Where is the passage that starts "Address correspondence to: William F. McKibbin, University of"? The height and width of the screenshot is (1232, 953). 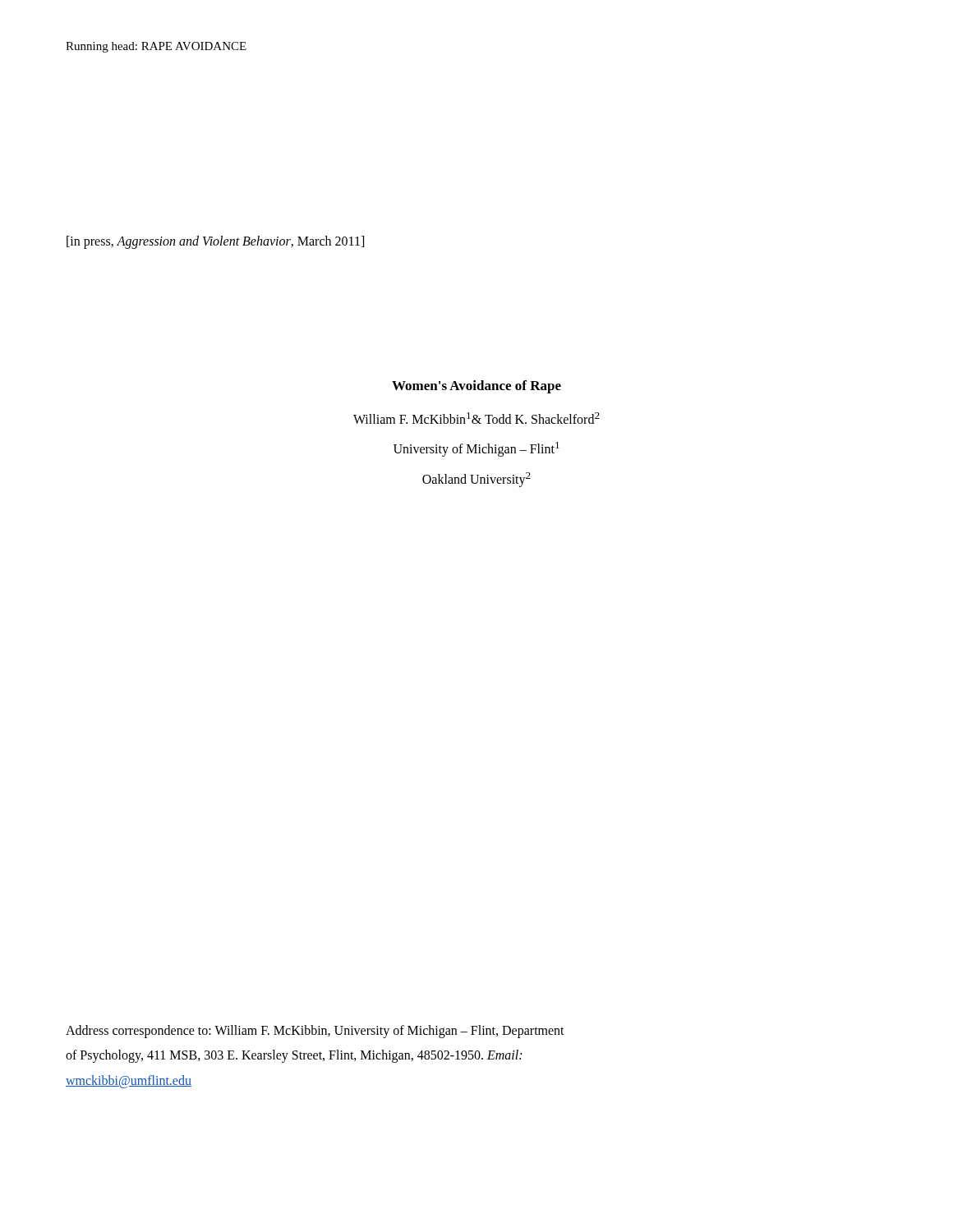315,1055
